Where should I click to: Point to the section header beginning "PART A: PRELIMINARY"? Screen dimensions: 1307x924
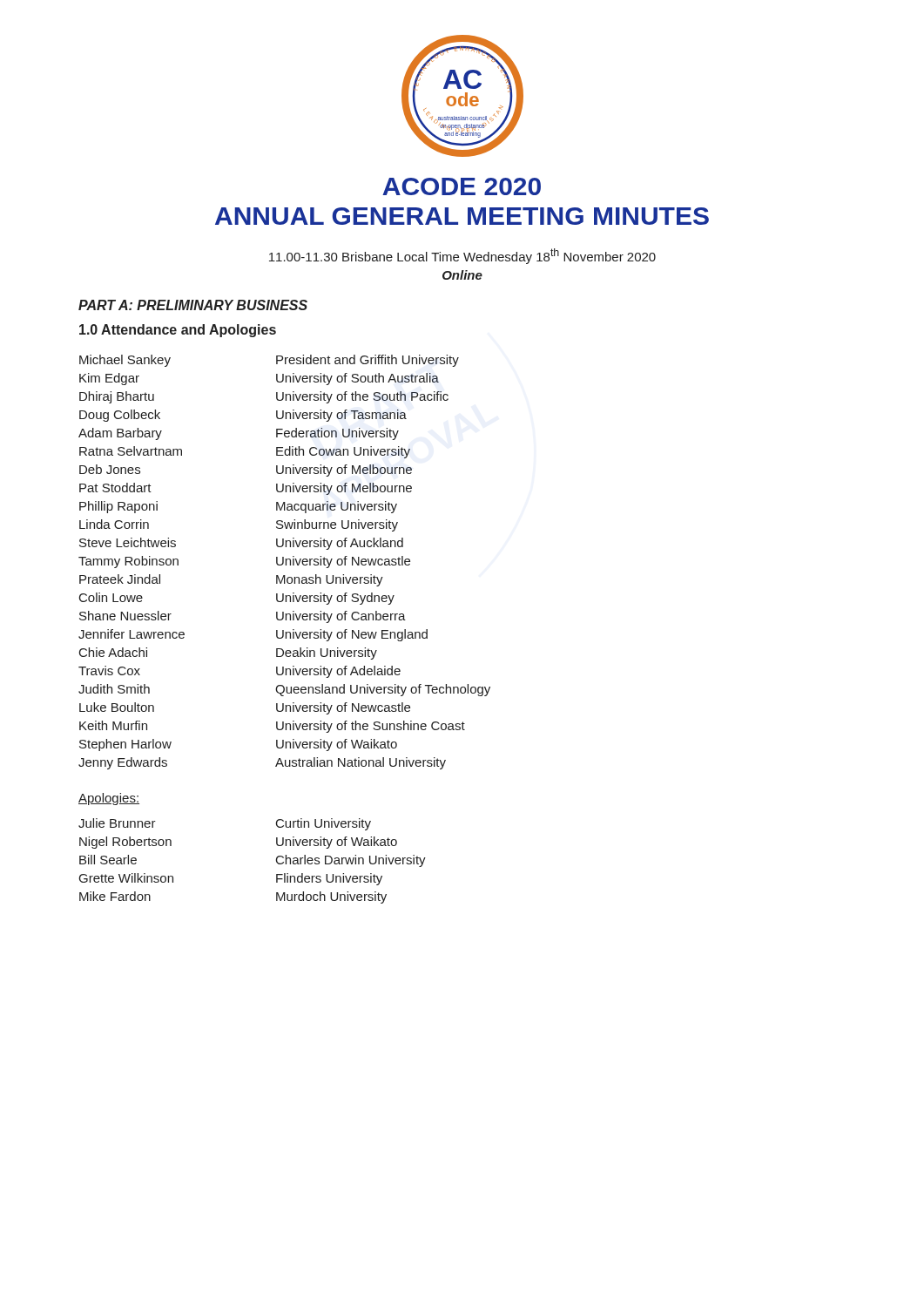193,305
